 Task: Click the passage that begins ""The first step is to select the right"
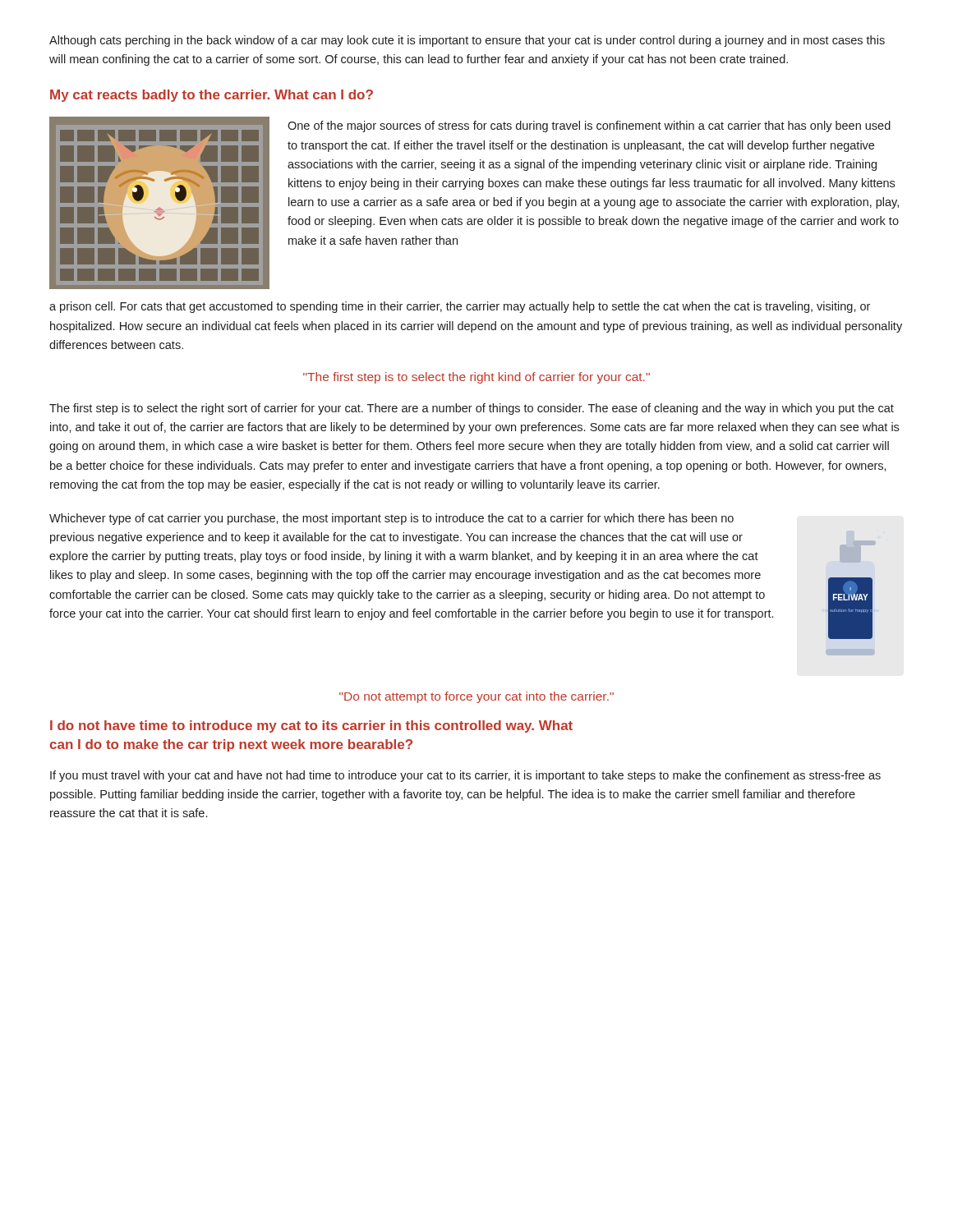coord(476,377)
